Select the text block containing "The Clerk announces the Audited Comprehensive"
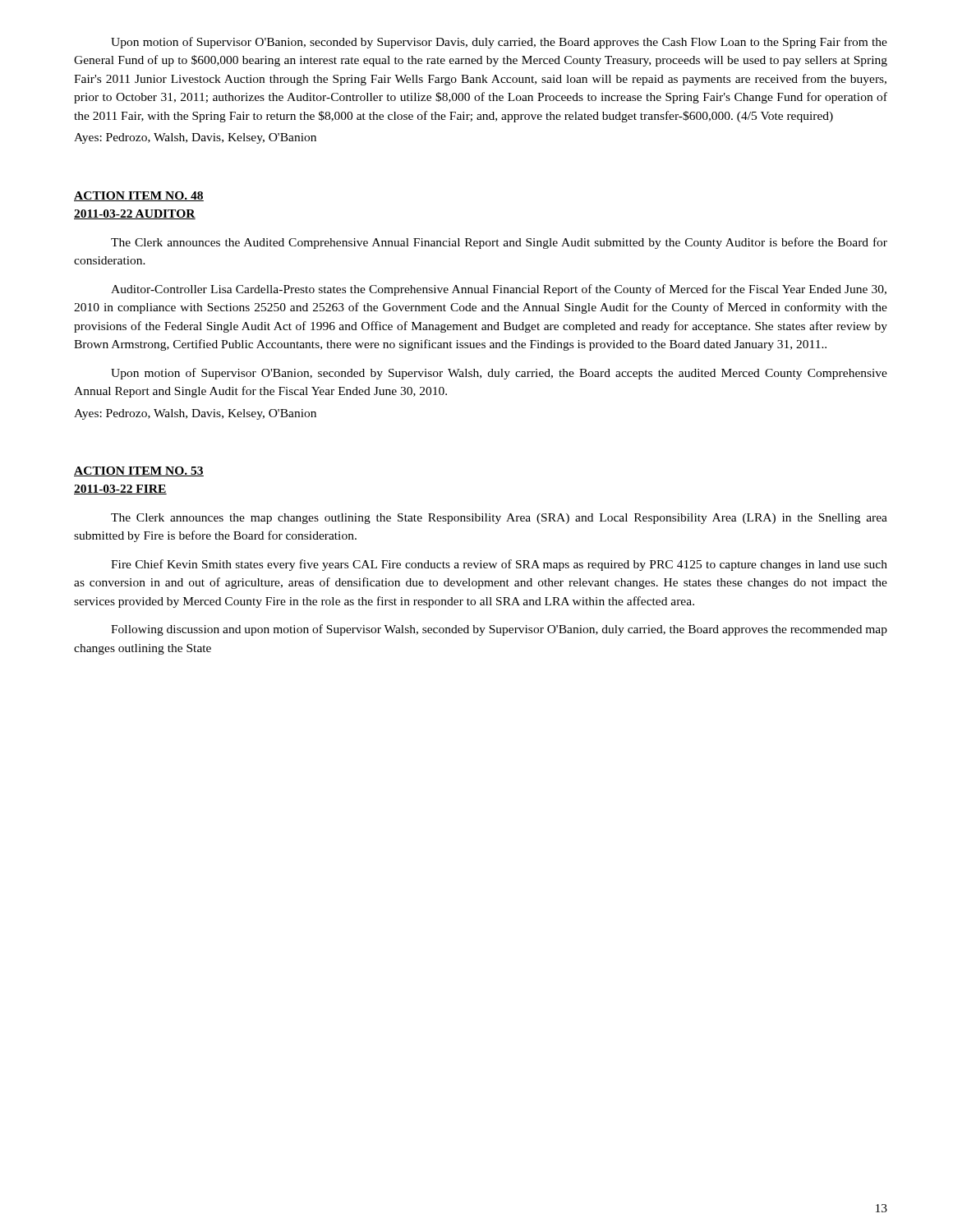 [481, 252]
